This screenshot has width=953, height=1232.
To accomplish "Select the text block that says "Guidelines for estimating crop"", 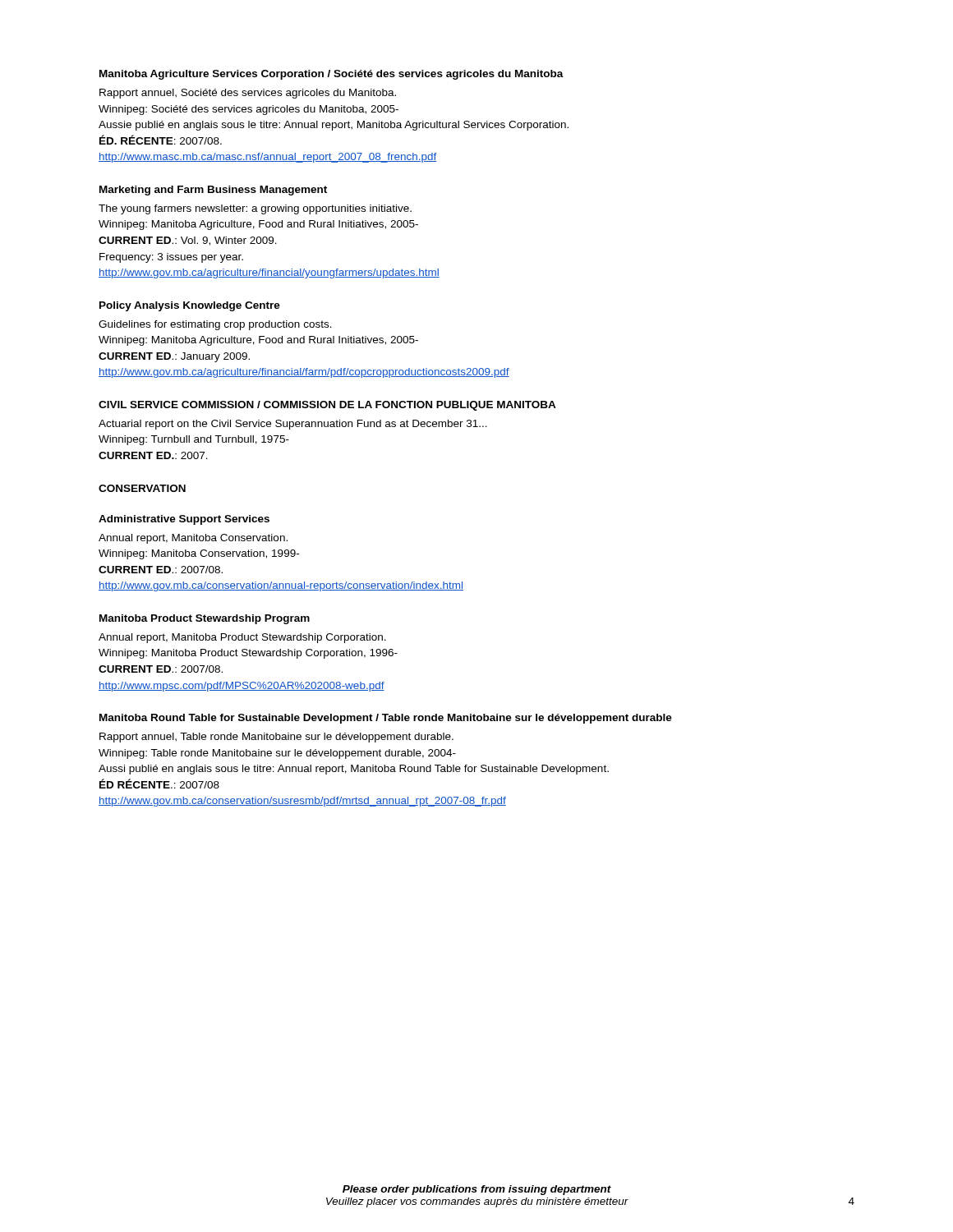I will [215, 325].
